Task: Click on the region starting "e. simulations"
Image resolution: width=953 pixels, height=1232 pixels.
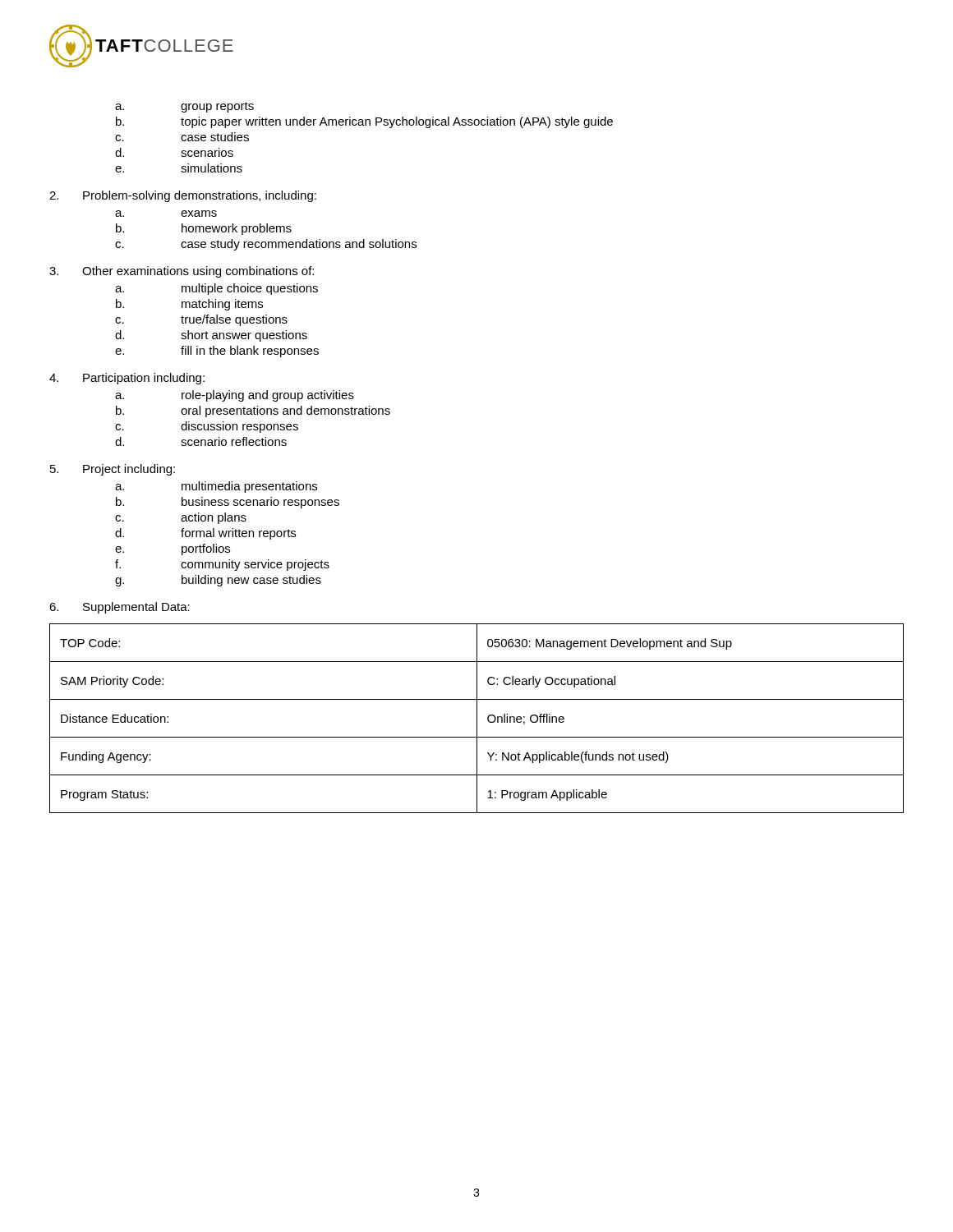Action: [179, 168]
